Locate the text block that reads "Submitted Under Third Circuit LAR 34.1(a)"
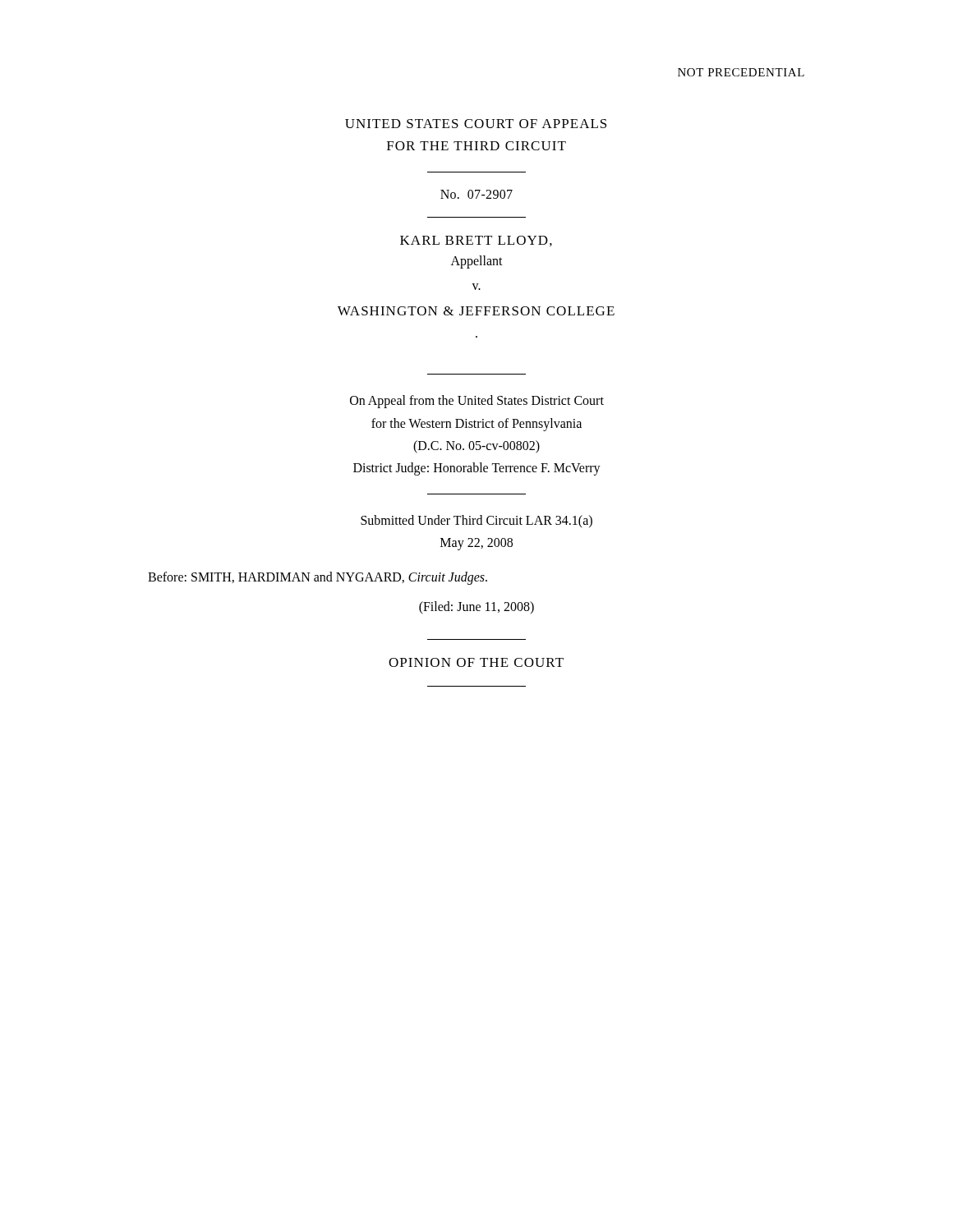The image size is (953, 1232). [476, 532]
